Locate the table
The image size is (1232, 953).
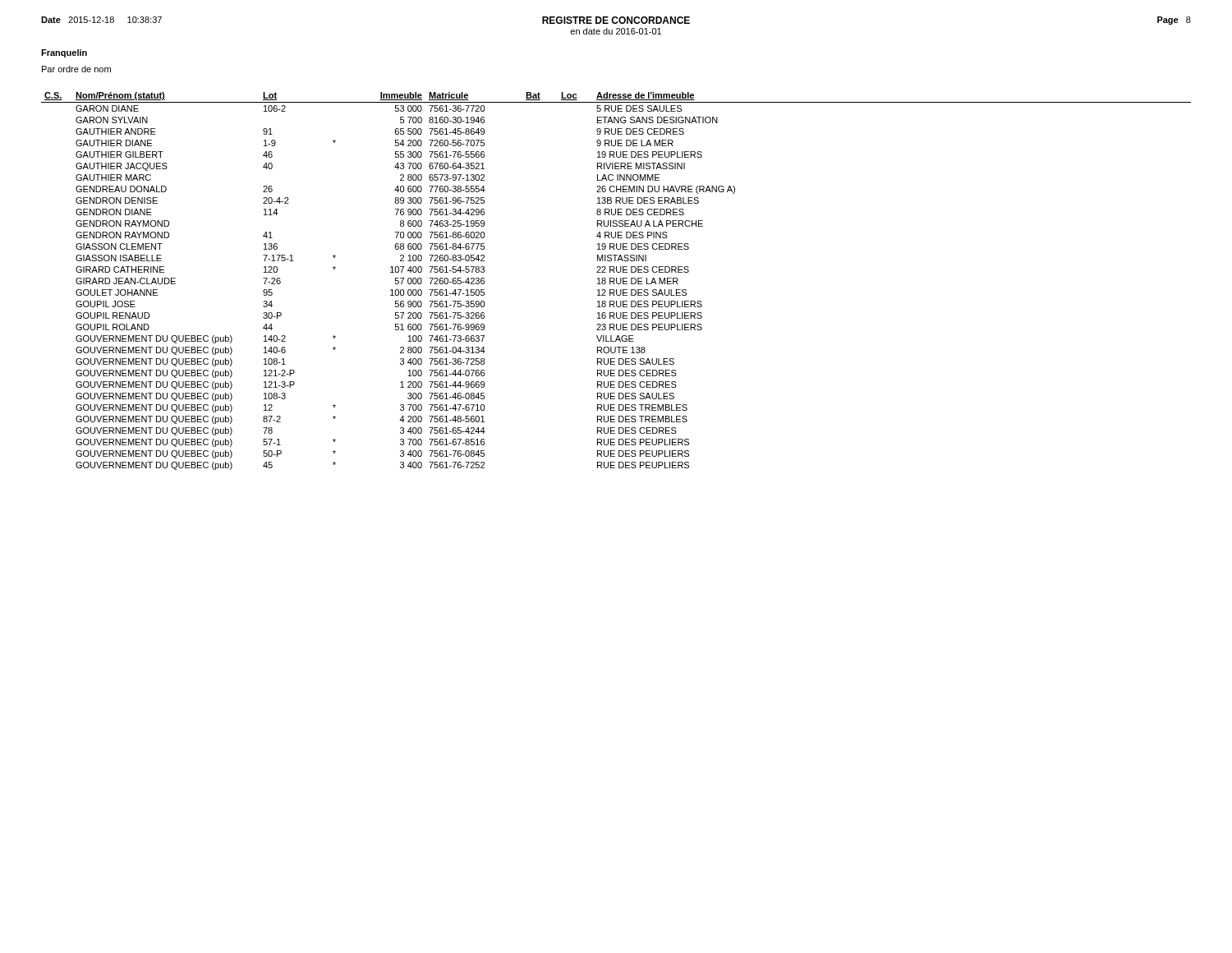(616, 280)
